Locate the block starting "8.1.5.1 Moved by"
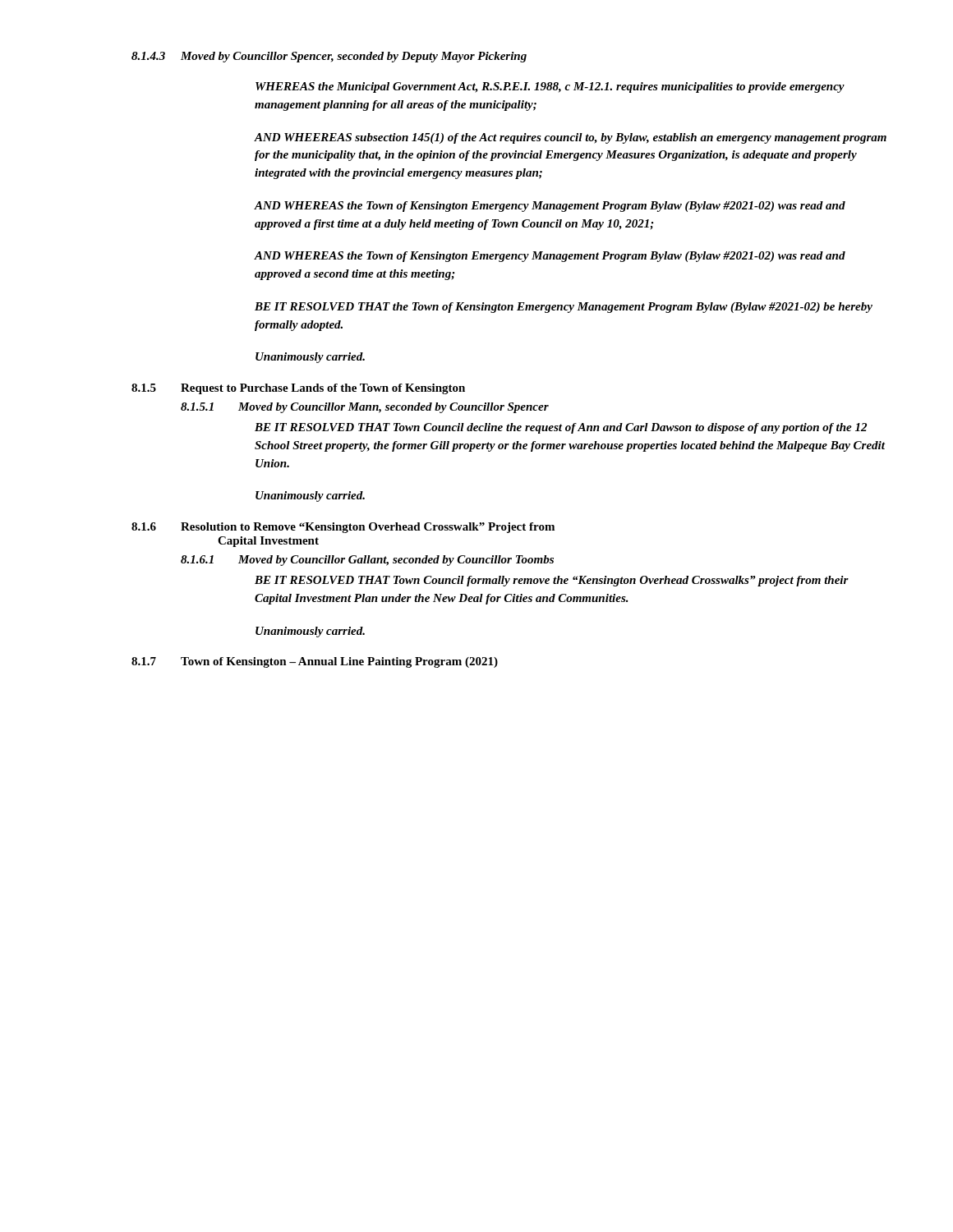 point(534,407)
